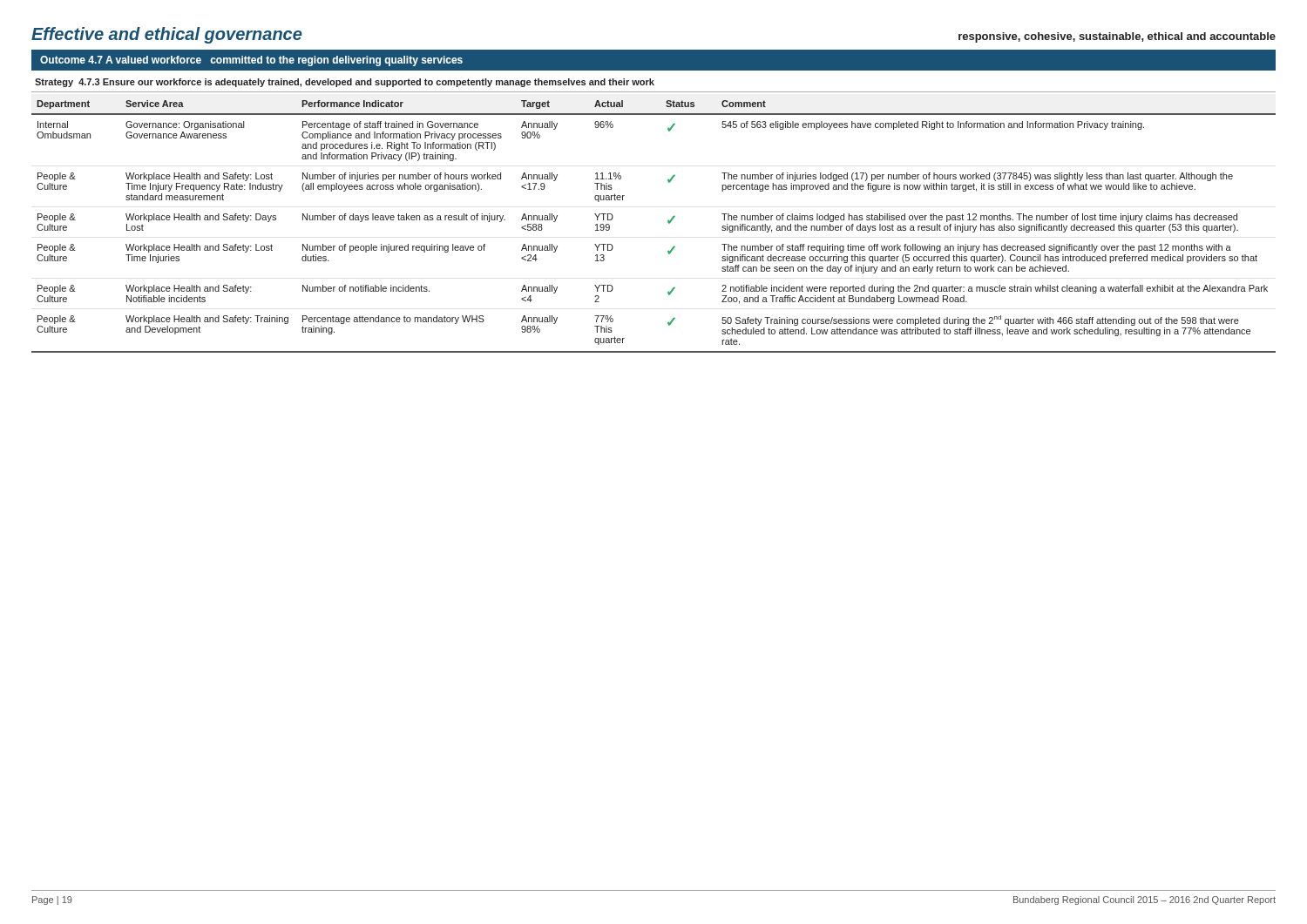The image size is (1307, 924).
Task: Click a table
Action: 654,223
